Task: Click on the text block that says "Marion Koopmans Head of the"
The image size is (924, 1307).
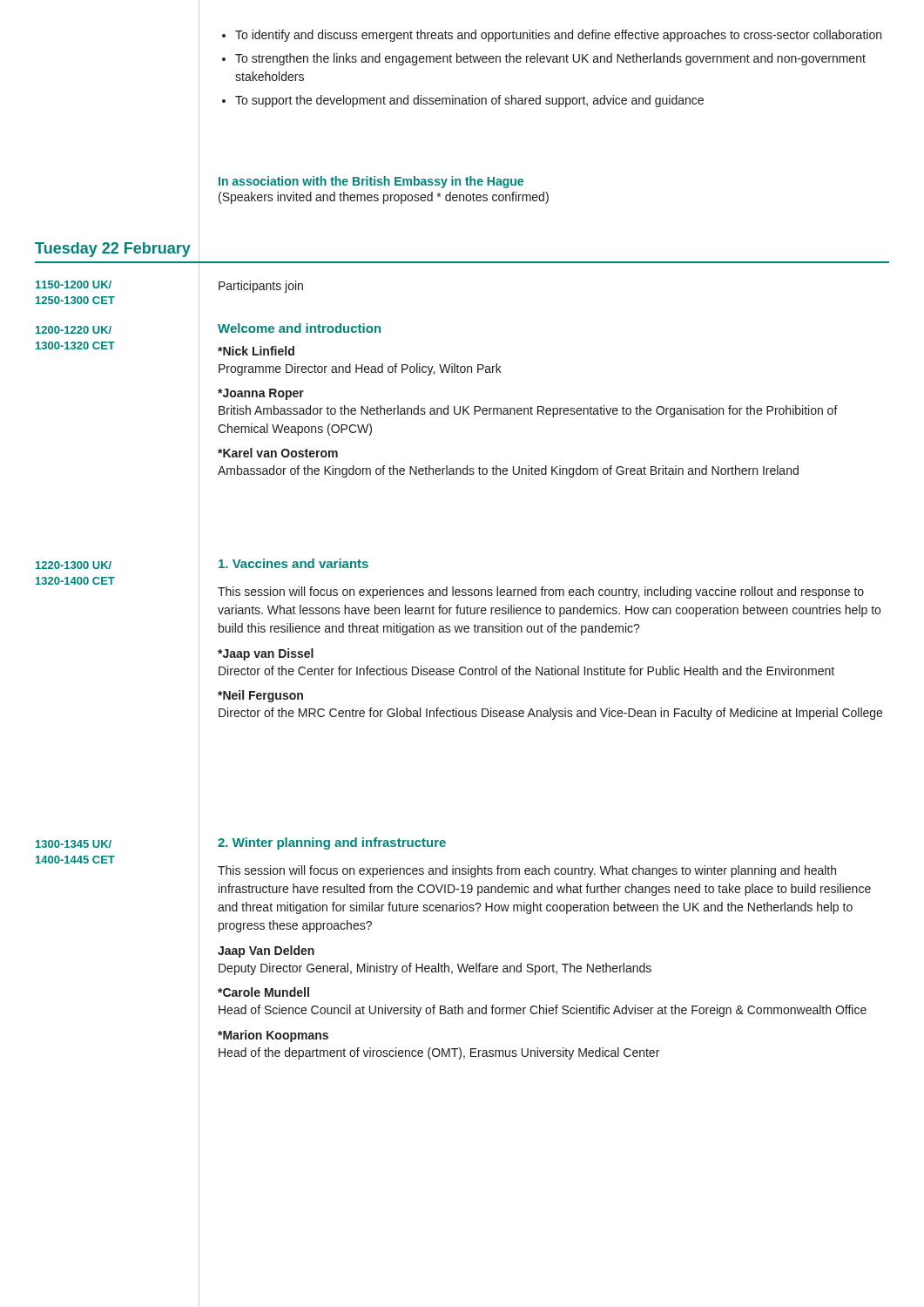Action: [553, 1044]
